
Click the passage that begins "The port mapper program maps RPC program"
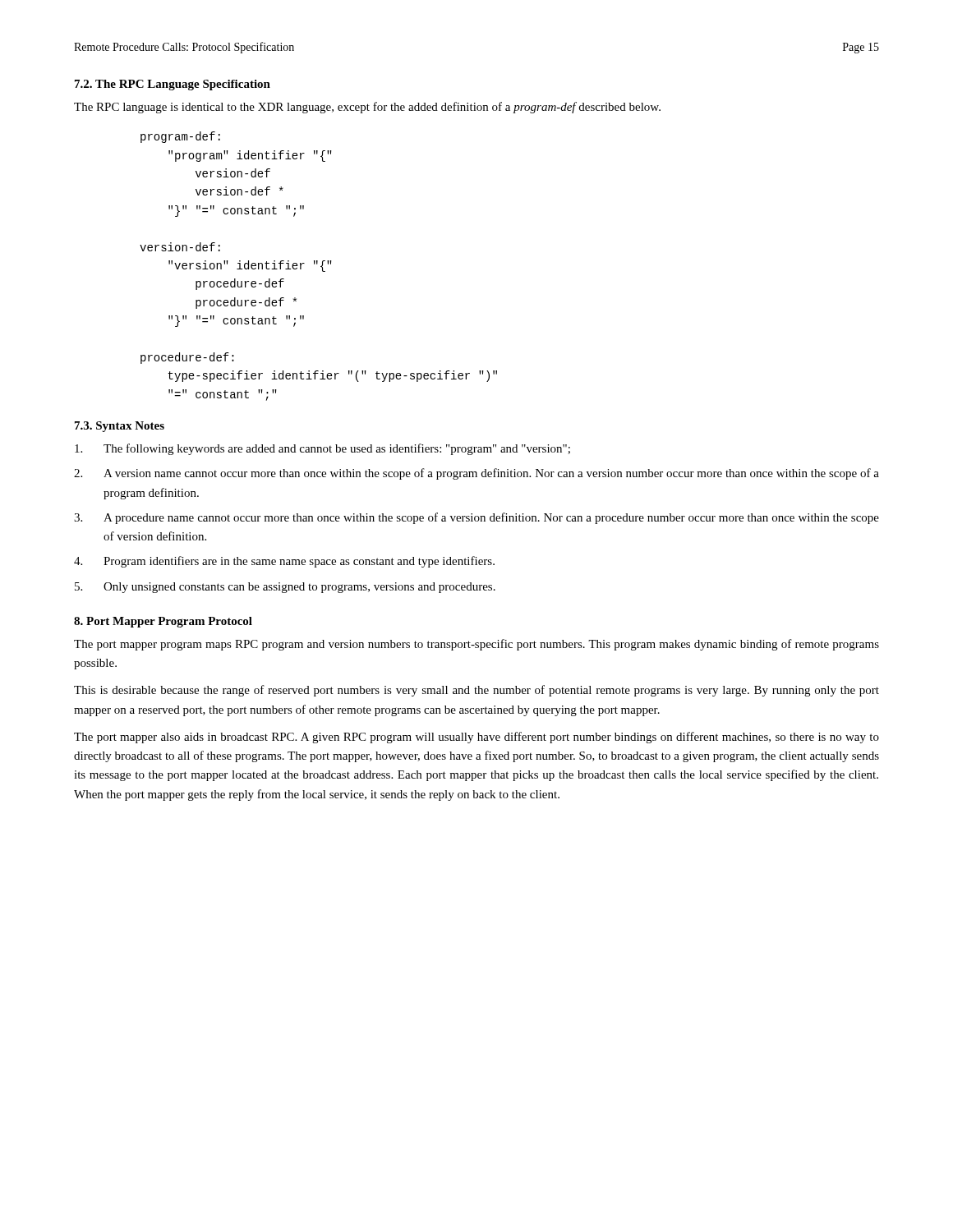click(x=476, y=653)
